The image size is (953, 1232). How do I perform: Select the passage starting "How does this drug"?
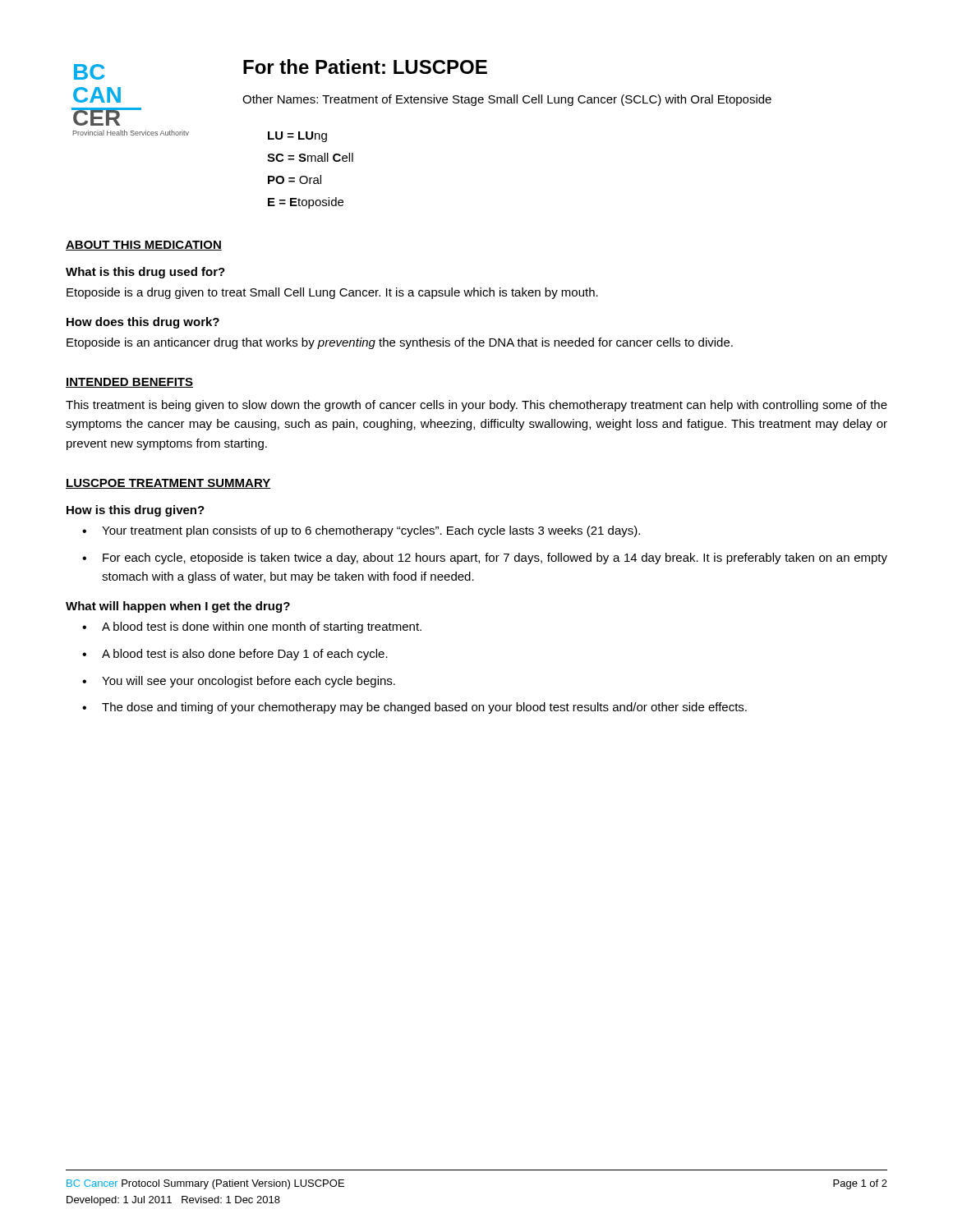click(143, 321)
